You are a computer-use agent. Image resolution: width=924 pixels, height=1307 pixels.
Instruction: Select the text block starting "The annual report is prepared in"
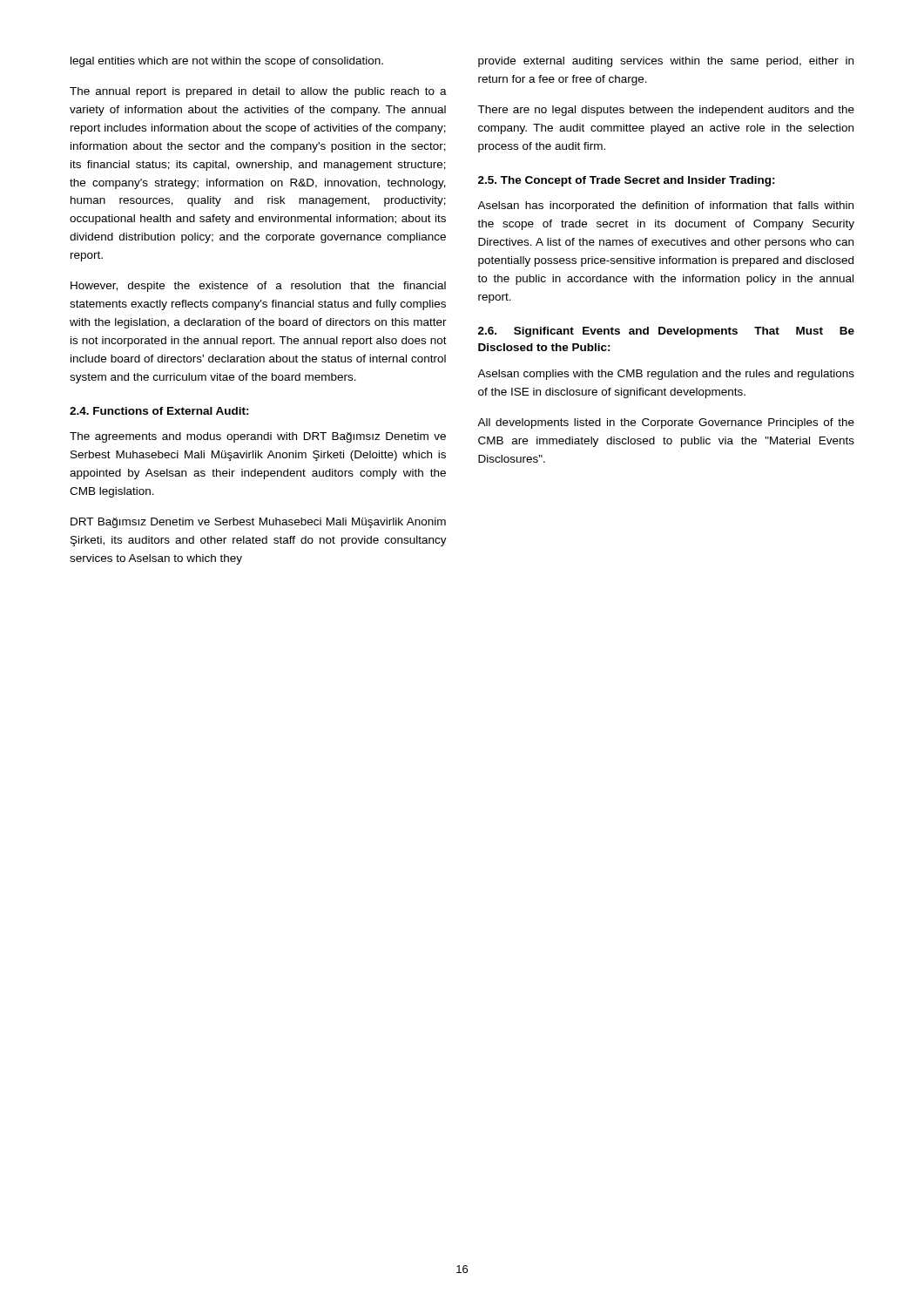click(x=258, y=173)
